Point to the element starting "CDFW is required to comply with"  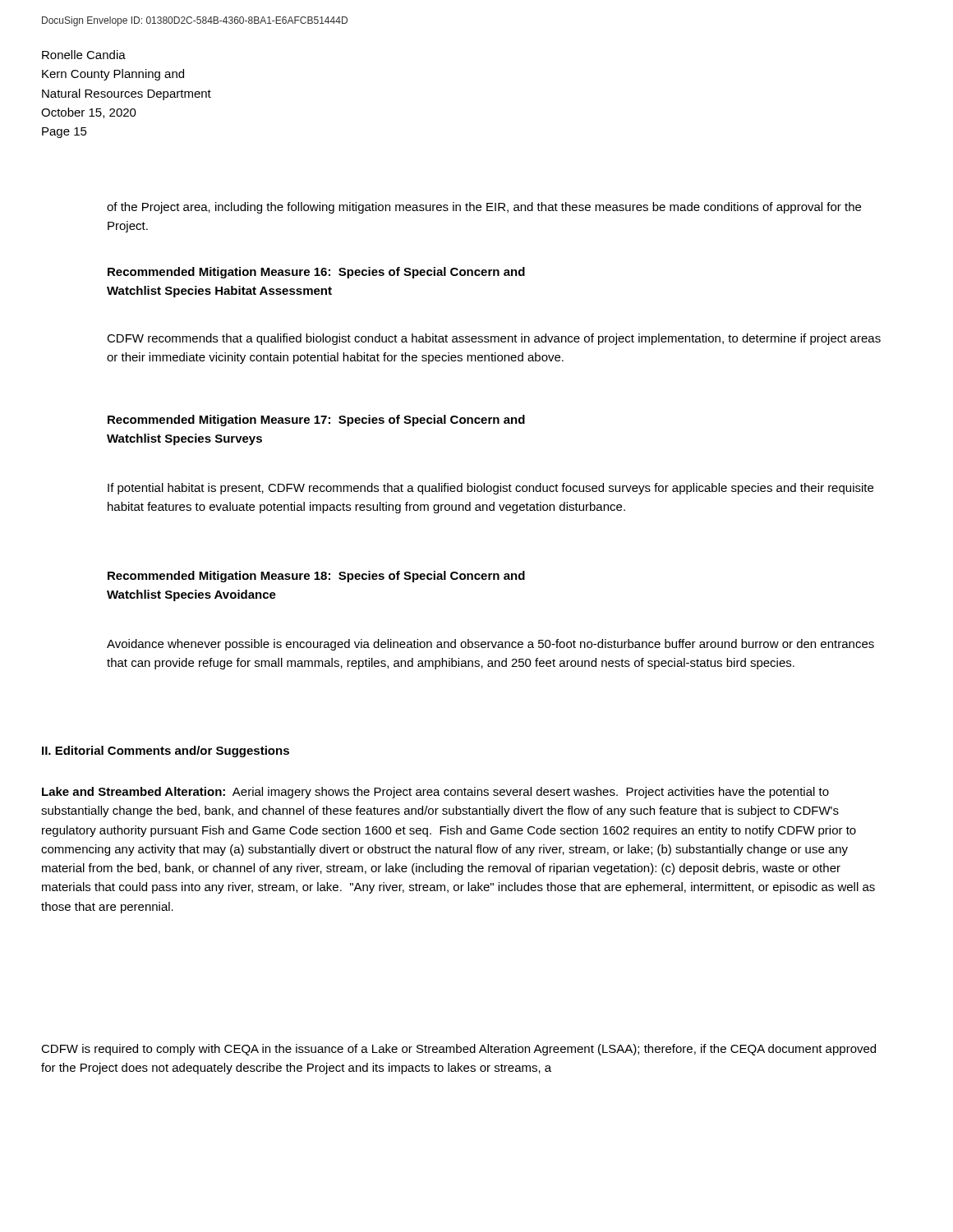[x=459, y=1058]
